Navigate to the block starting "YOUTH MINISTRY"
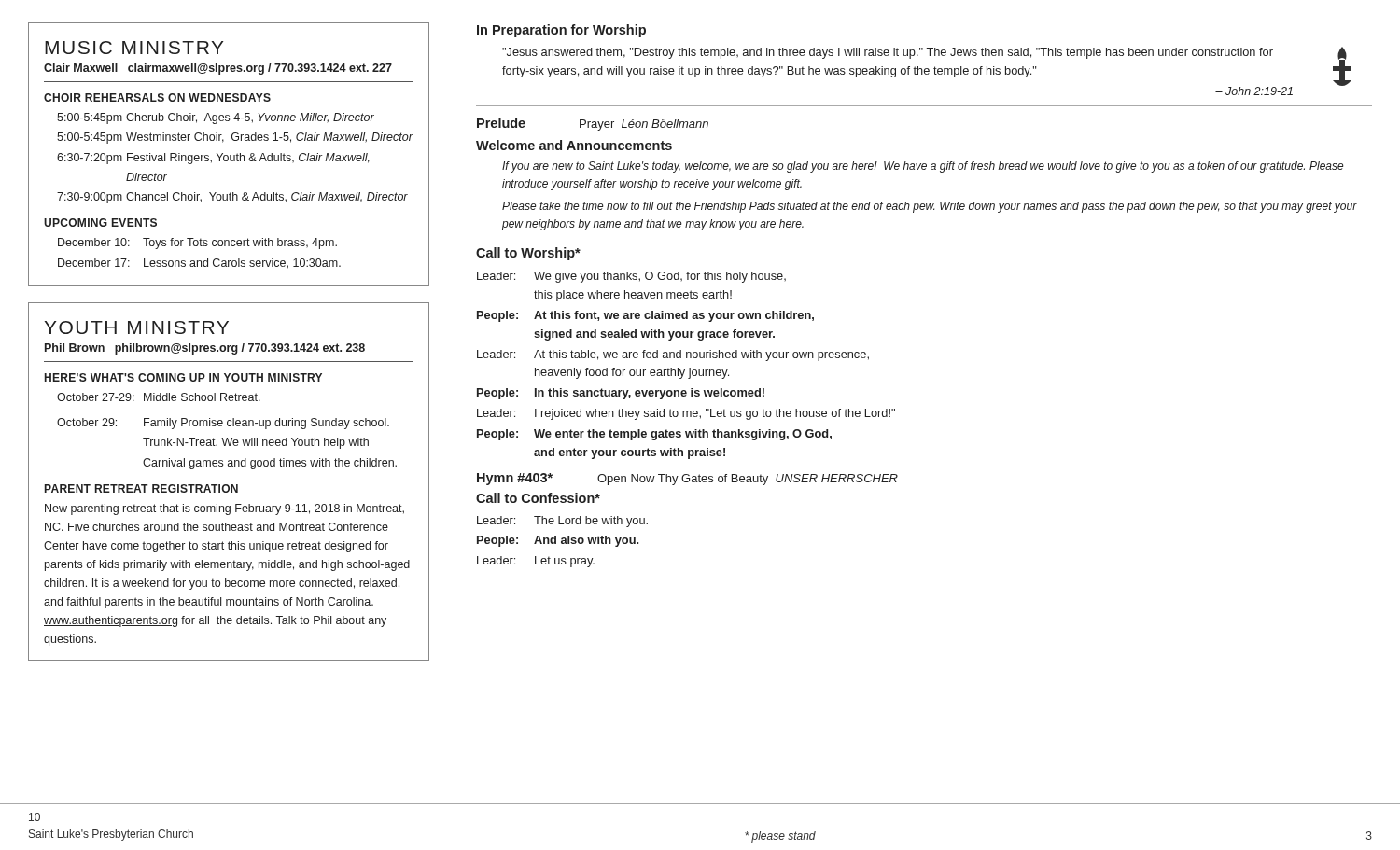Image resolution: width=1400 pixels, height=850 pixels. tap(137, 327)
